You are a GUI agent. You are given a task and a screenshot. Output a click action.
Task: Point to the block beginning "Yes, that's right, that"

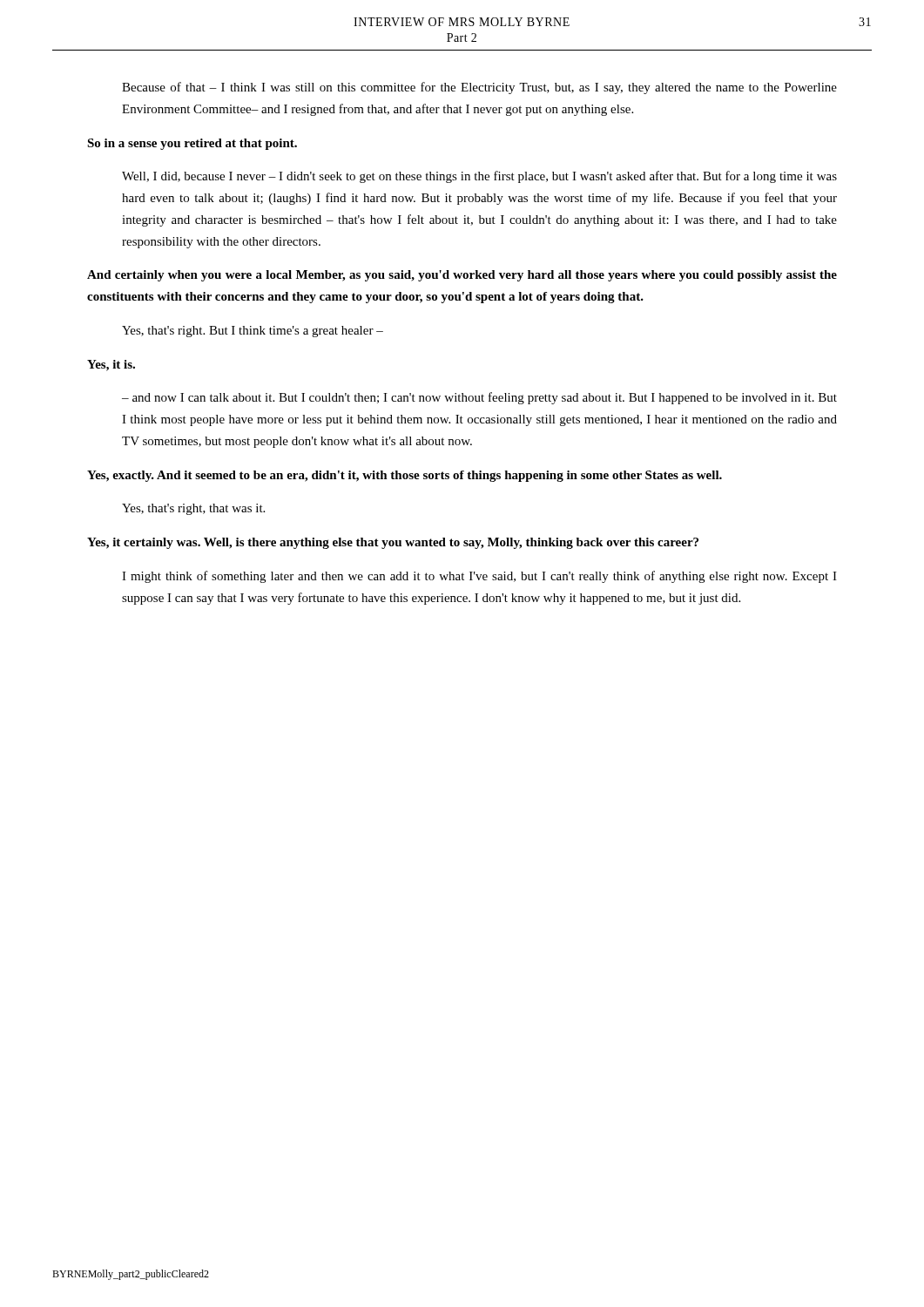pos(194,508)
